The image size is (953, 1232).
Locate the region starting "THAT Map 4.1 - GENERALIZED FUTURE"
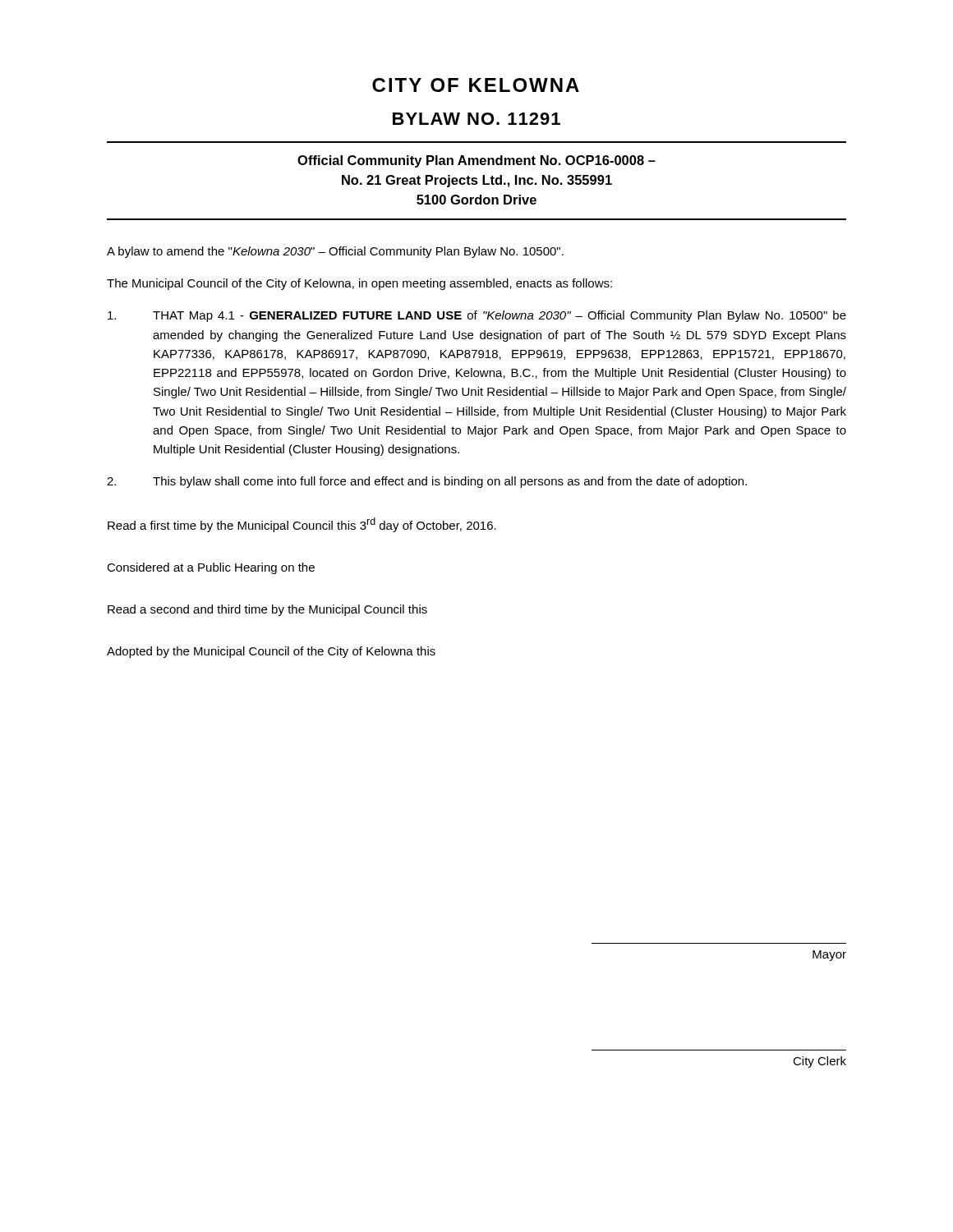476,382
